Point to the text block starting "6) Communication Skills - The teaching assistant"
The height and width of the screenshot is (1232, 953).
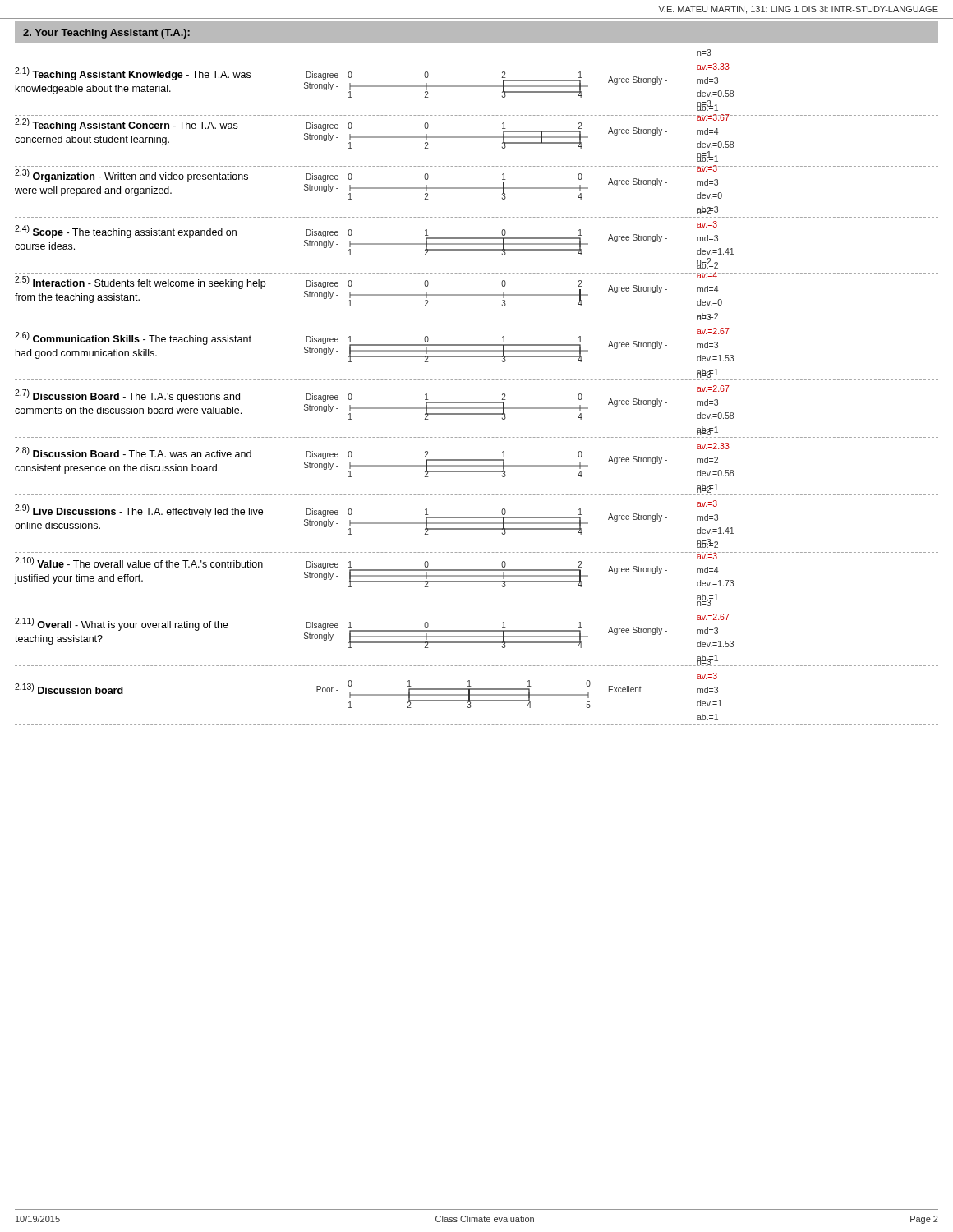pos(476,345)
